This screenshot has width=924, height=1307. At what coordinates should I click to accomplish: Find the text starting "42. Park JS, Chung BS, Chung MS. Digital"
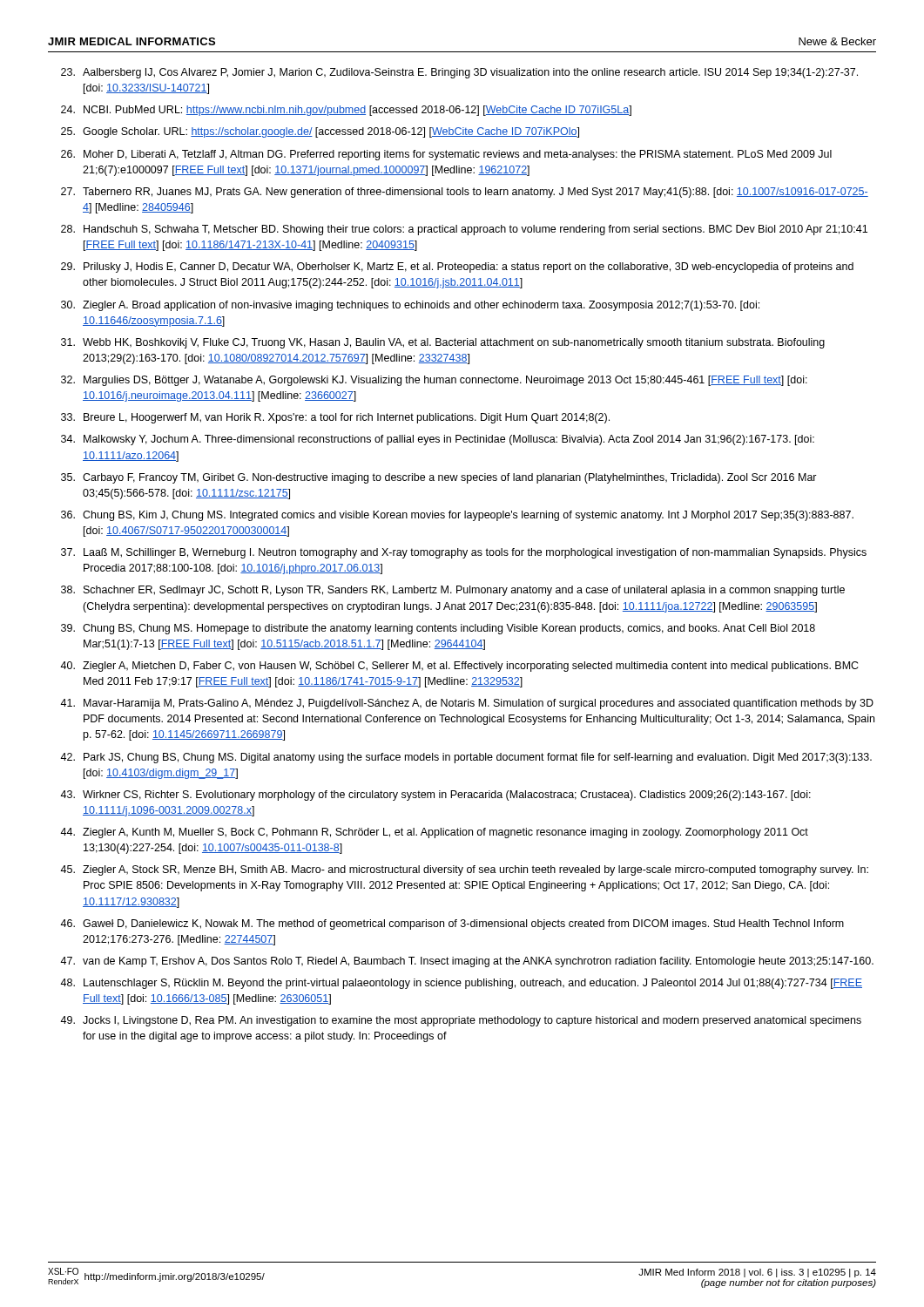click(462, 765)
